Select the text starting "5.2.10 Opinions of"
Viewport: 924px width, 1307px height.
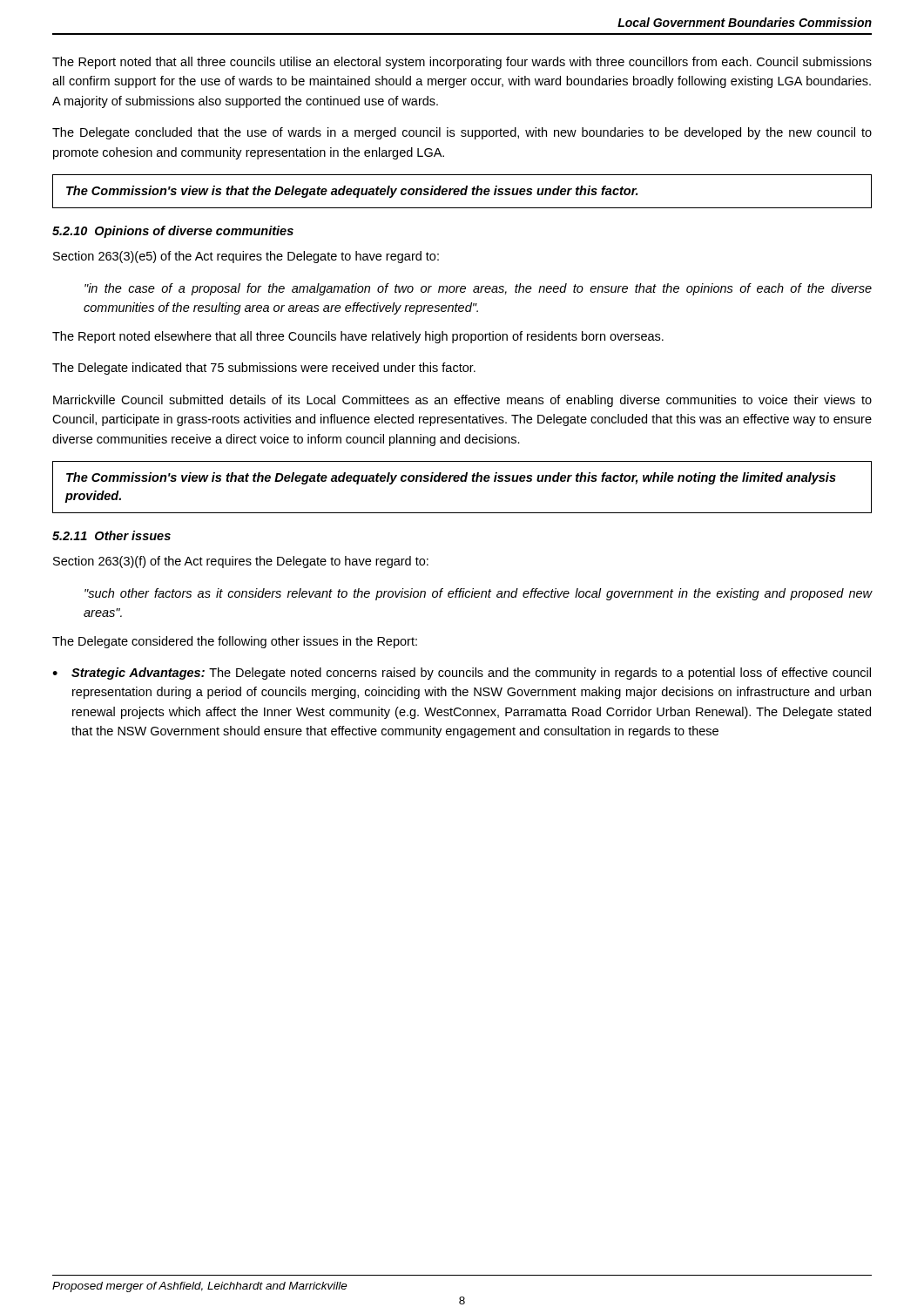173,231
